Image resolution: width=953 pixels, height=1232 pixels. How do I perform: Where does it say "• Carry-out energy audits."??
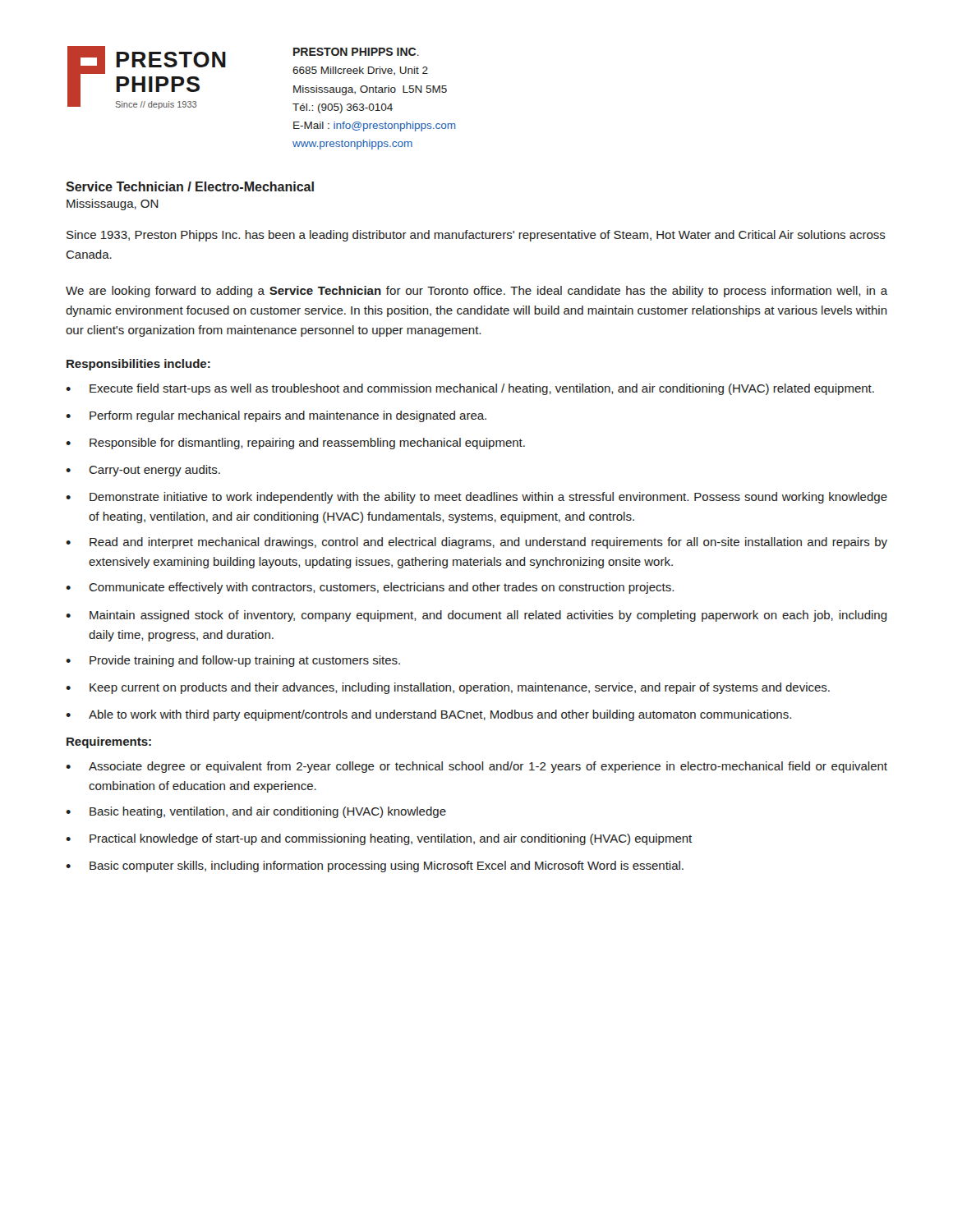point(143,471)
